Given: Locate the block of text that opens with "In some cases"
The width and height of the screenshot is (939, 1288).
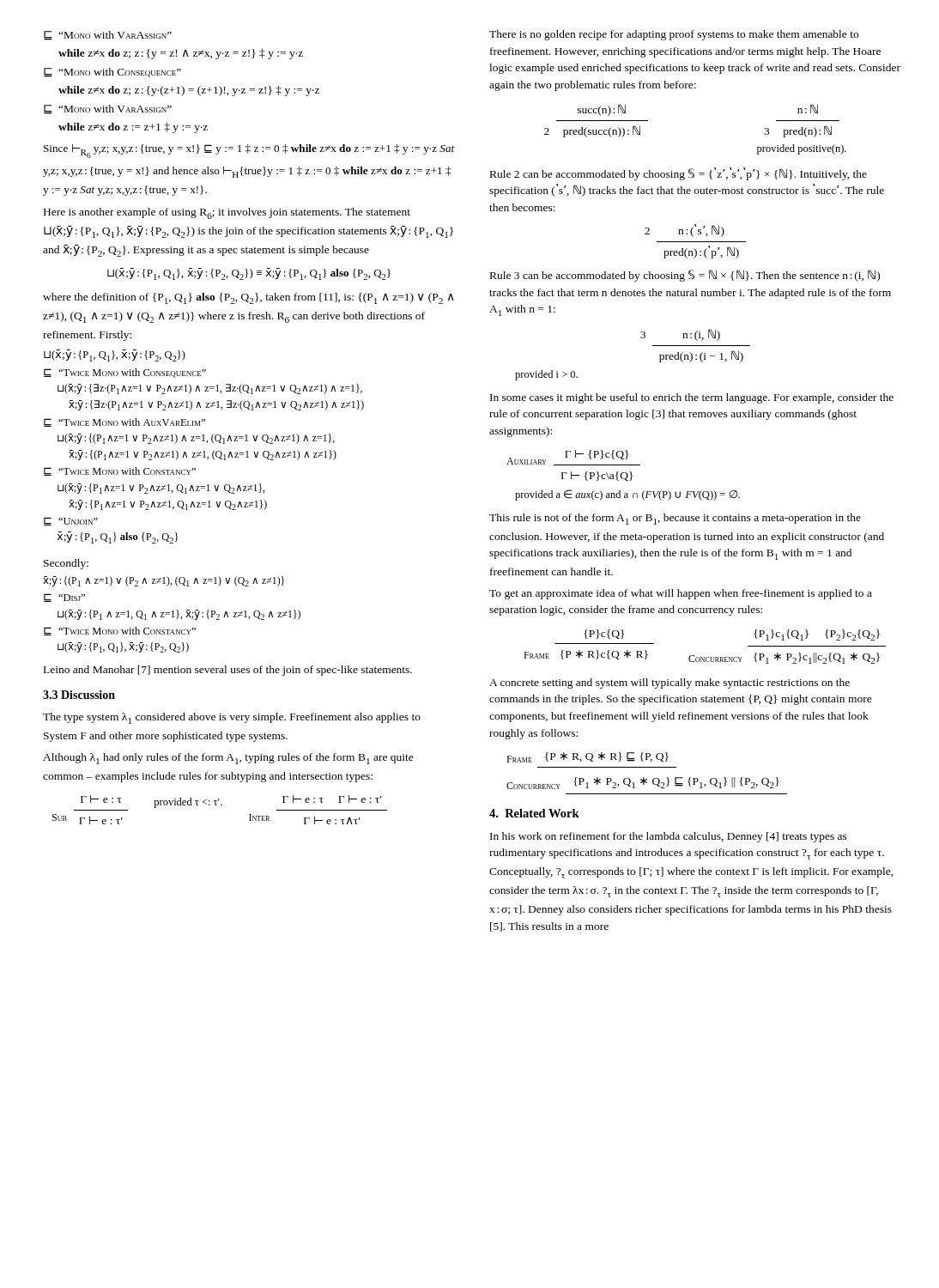Looking at the screenshot, I should coord(691,414).
